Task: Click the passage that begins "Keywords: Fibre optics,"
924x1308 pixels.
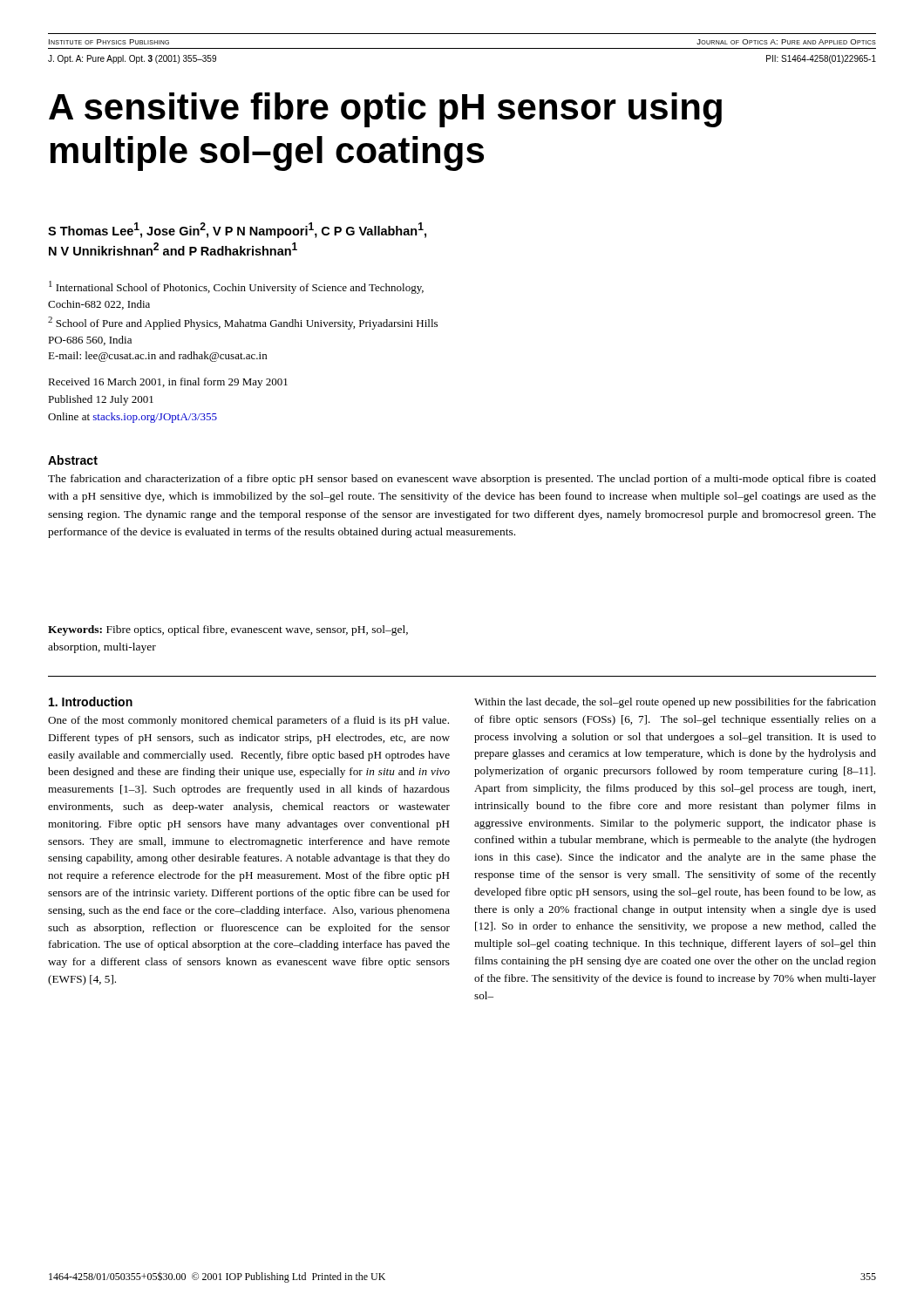Action: point(228,630)
